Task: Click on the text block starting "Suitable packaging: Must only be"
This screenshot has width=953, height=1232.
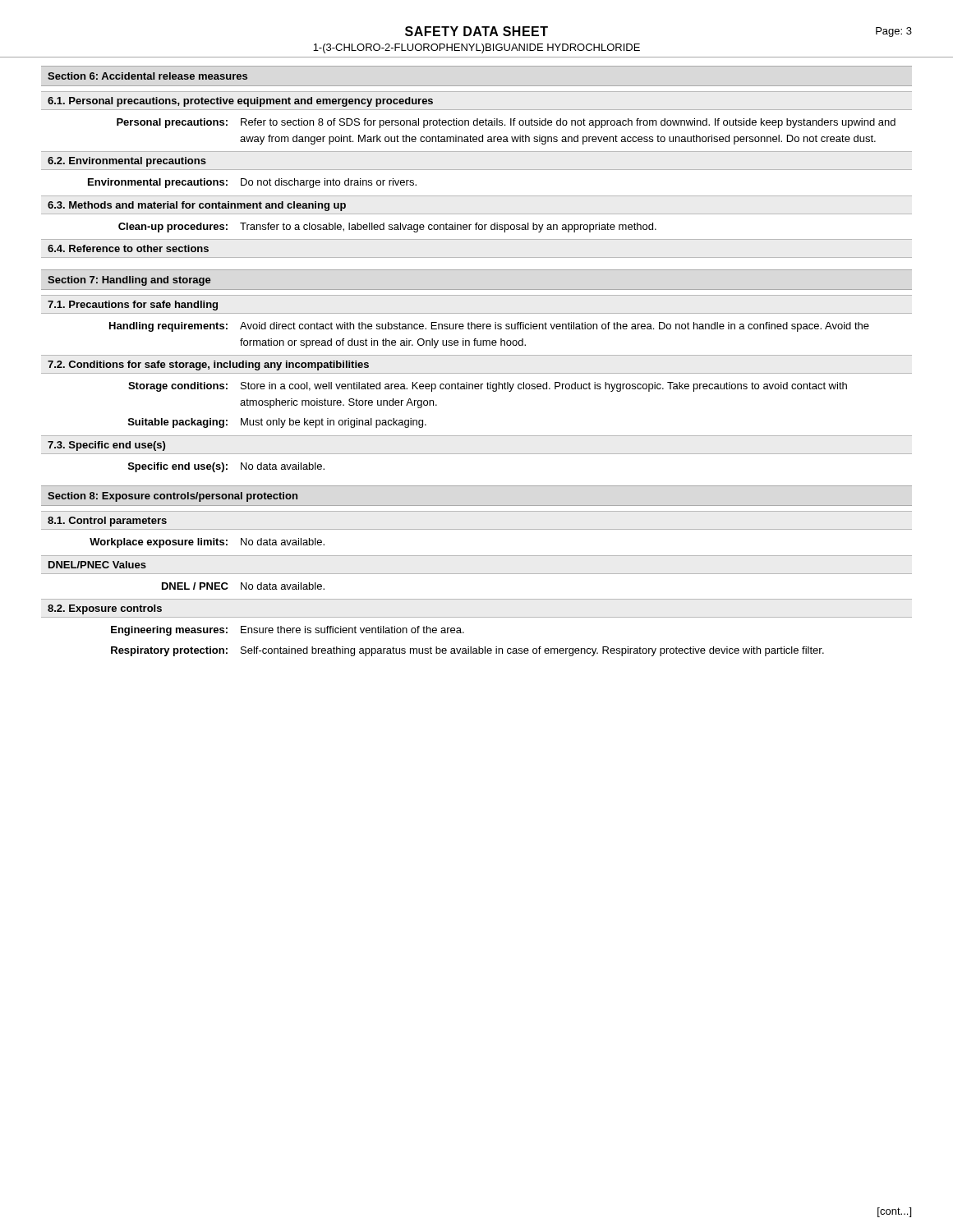Action: (x=277, y=423)
